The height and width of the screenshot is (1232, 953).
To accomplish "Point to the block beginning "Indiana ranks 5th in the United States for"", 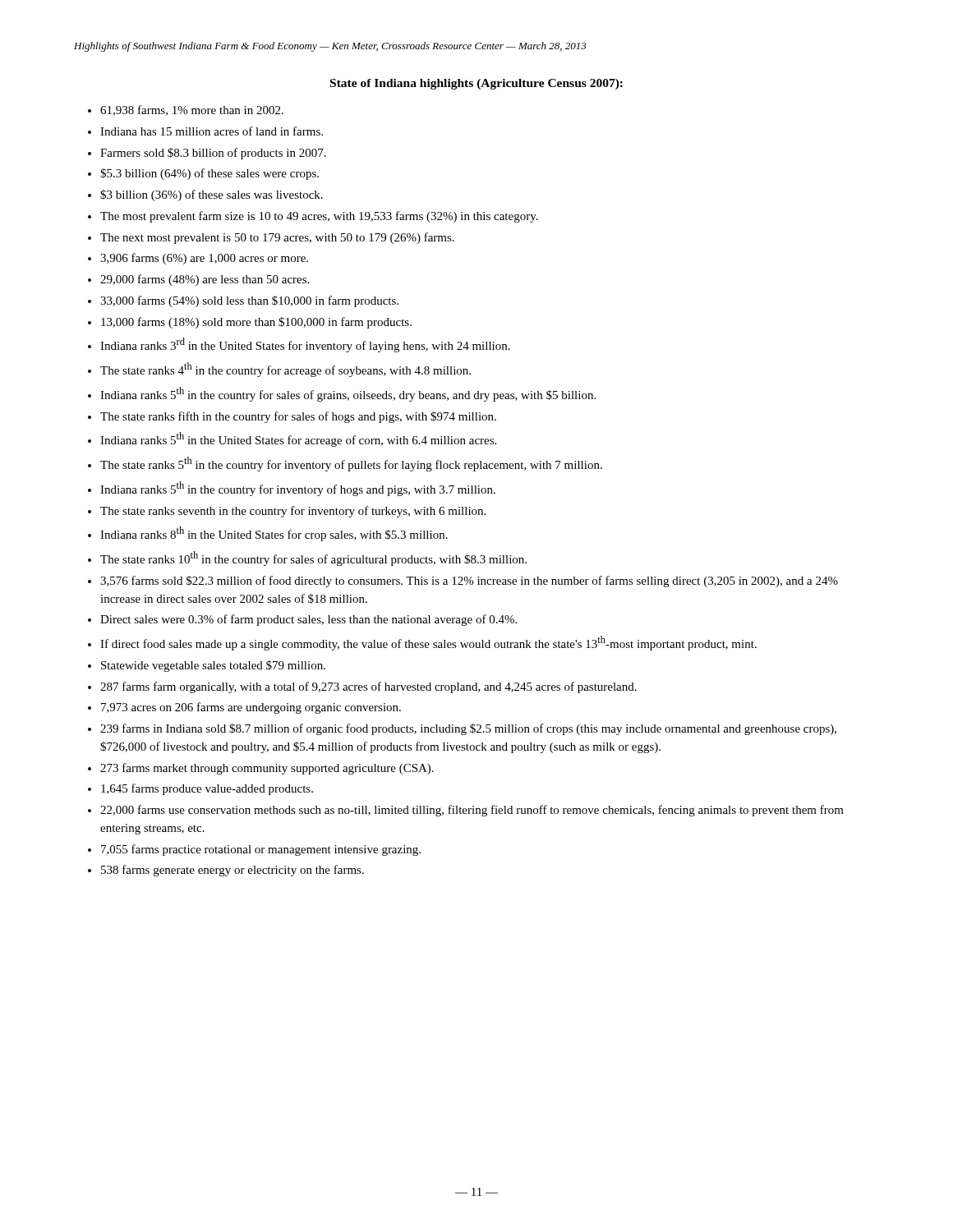I will pos(299,439).
